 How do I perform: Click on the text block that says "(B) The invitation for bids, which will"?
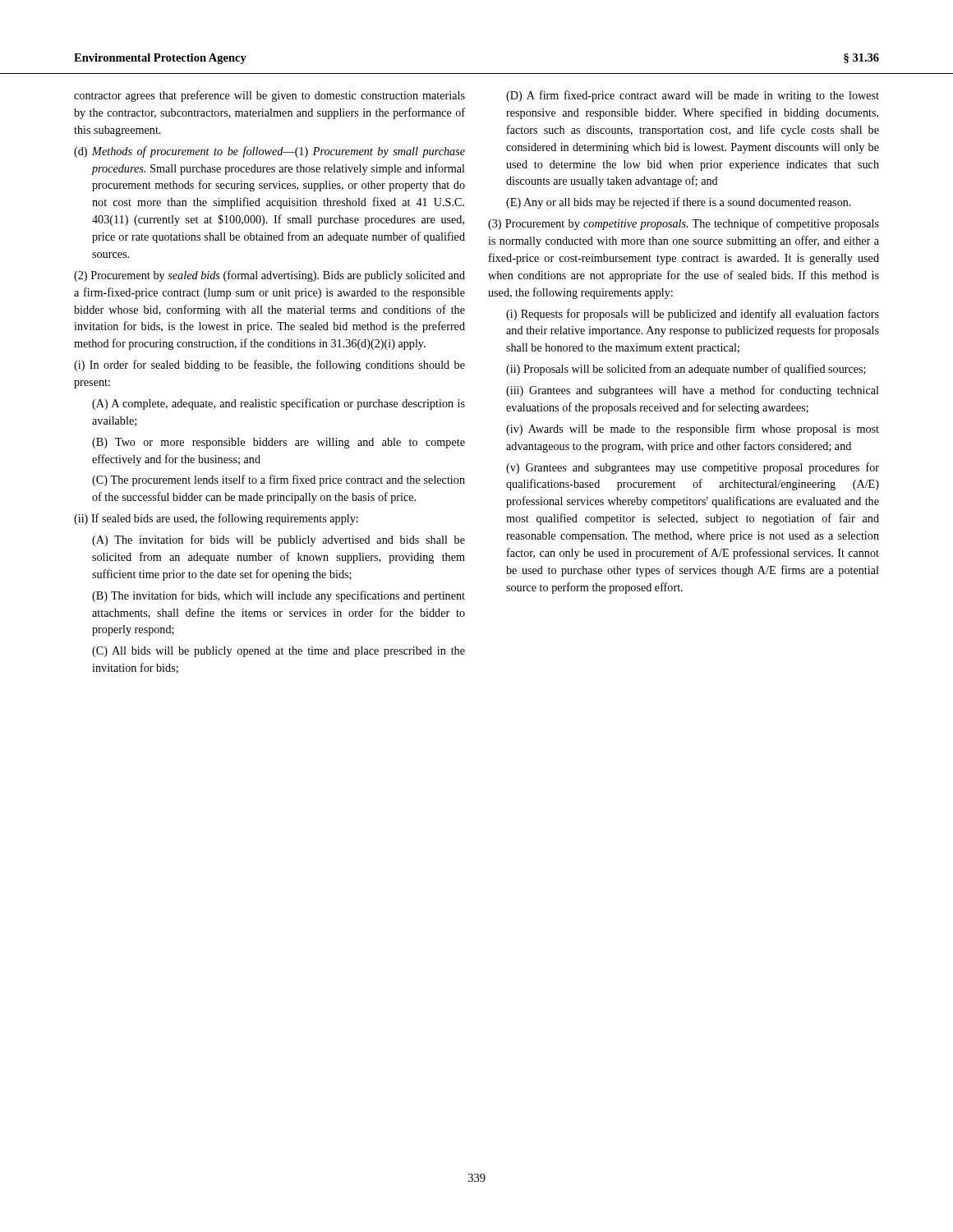(269, 613)
